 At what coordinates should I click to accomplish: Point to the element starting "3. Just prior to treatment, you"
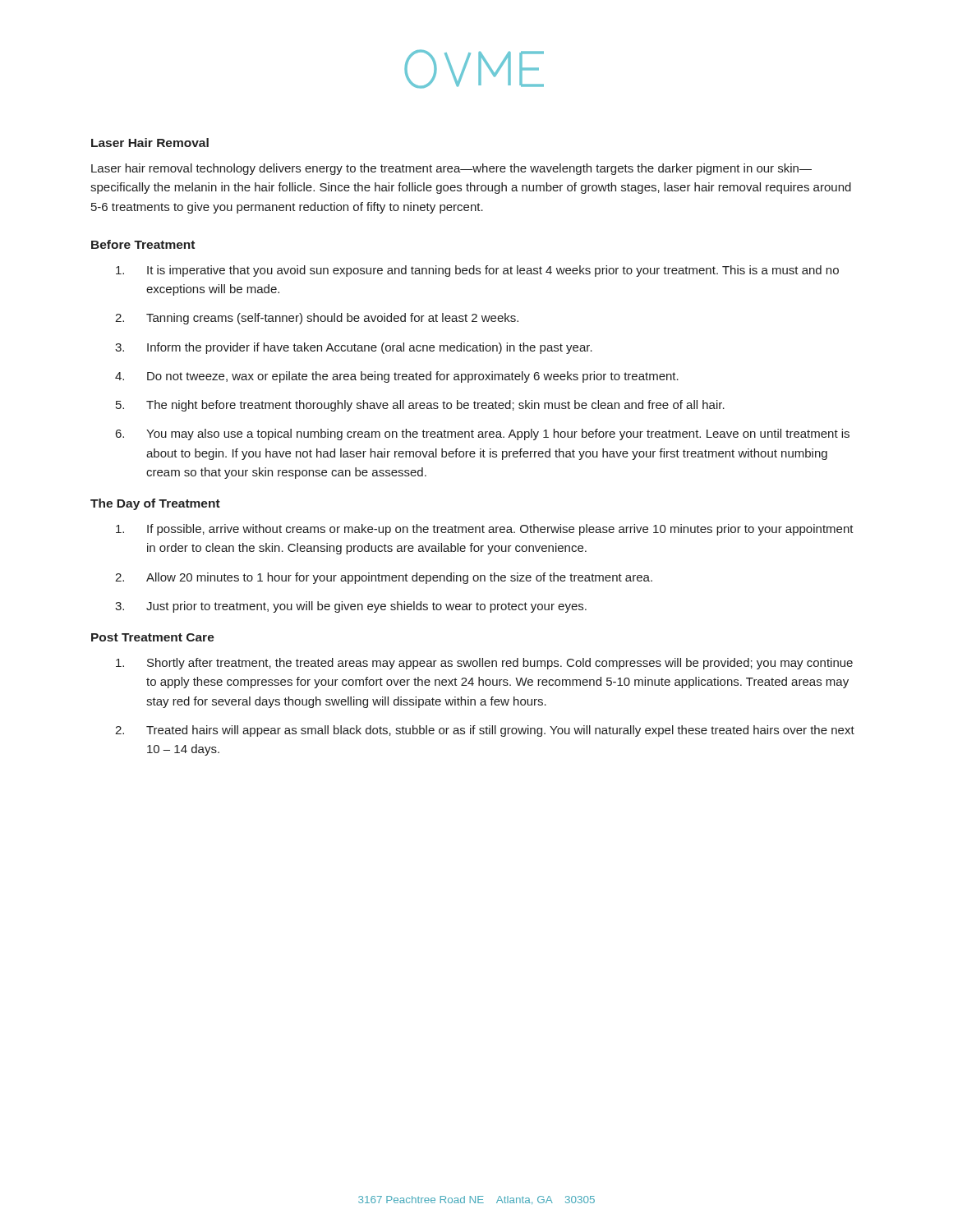pyautogui.click(x=476, y=606)
